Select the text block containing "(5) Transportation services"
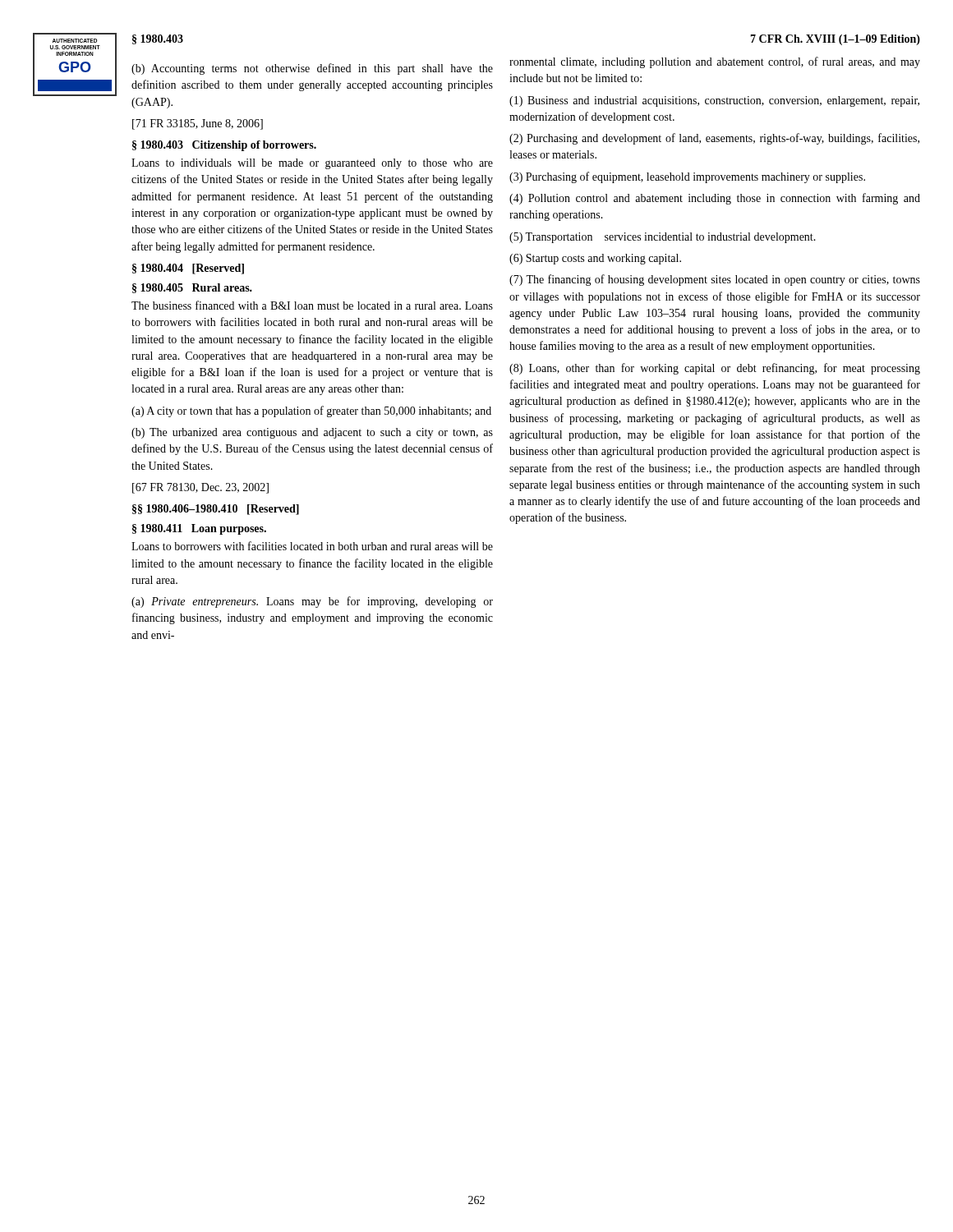Screen dimensions: 1232x953 [715, 237]
